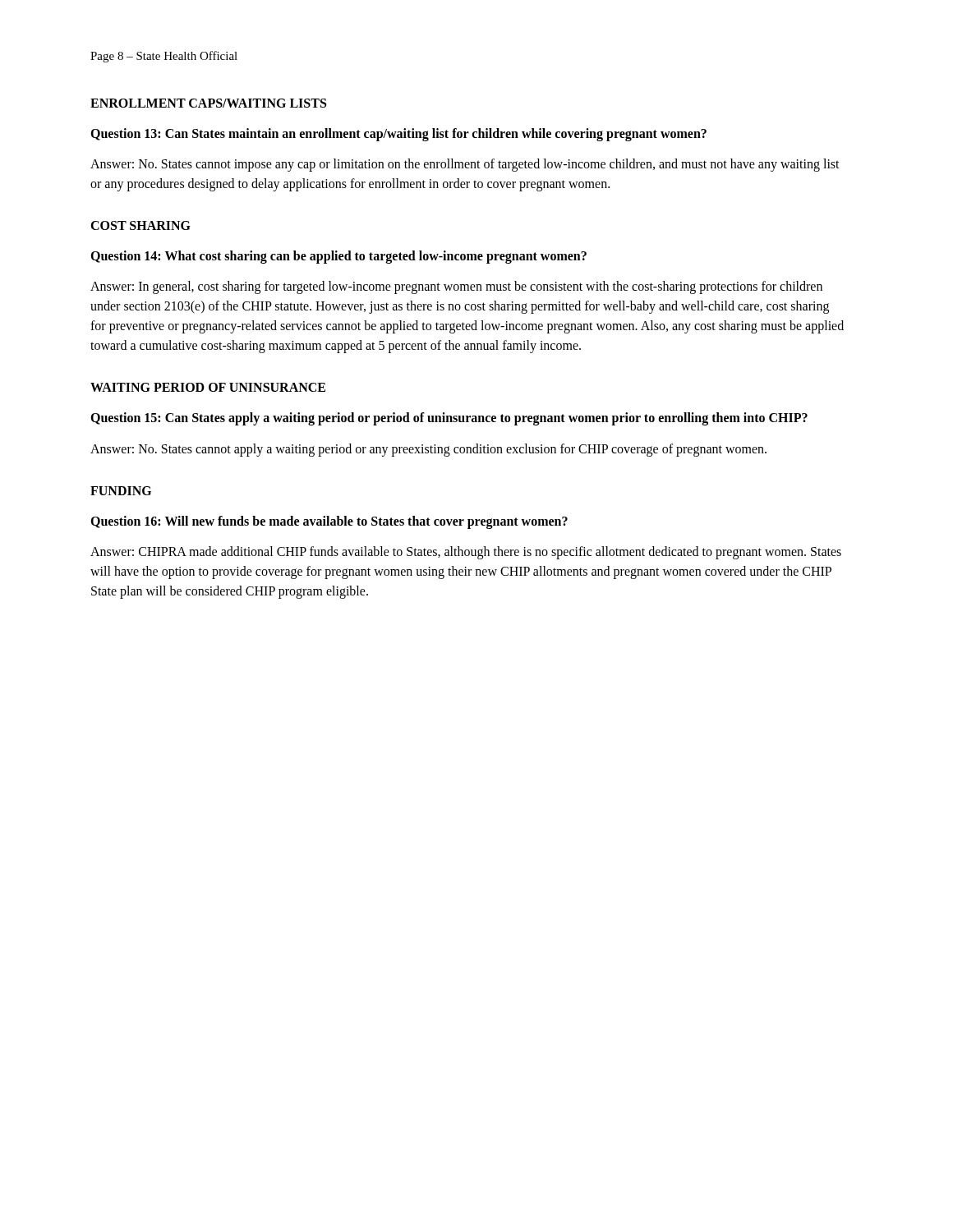Navigate to the element starting "WAITING PERIOD OF UNINSURANCE"
The image size is (953, 1232).
point(208,388)
